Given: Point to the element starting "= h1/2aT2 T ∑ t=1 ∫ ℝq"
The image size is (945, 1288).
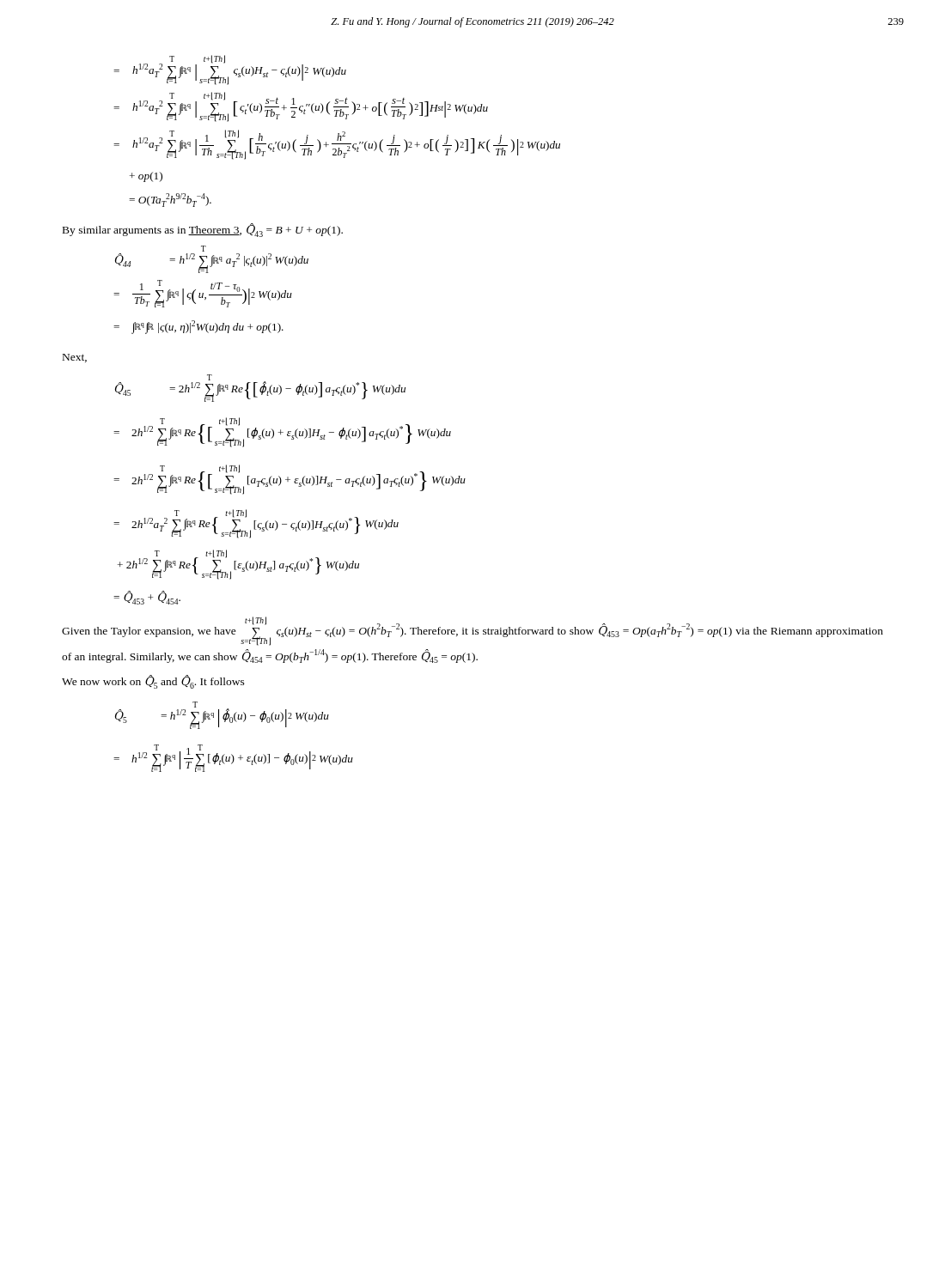Looking at the screenshot, I should click(x=498, y=133).
